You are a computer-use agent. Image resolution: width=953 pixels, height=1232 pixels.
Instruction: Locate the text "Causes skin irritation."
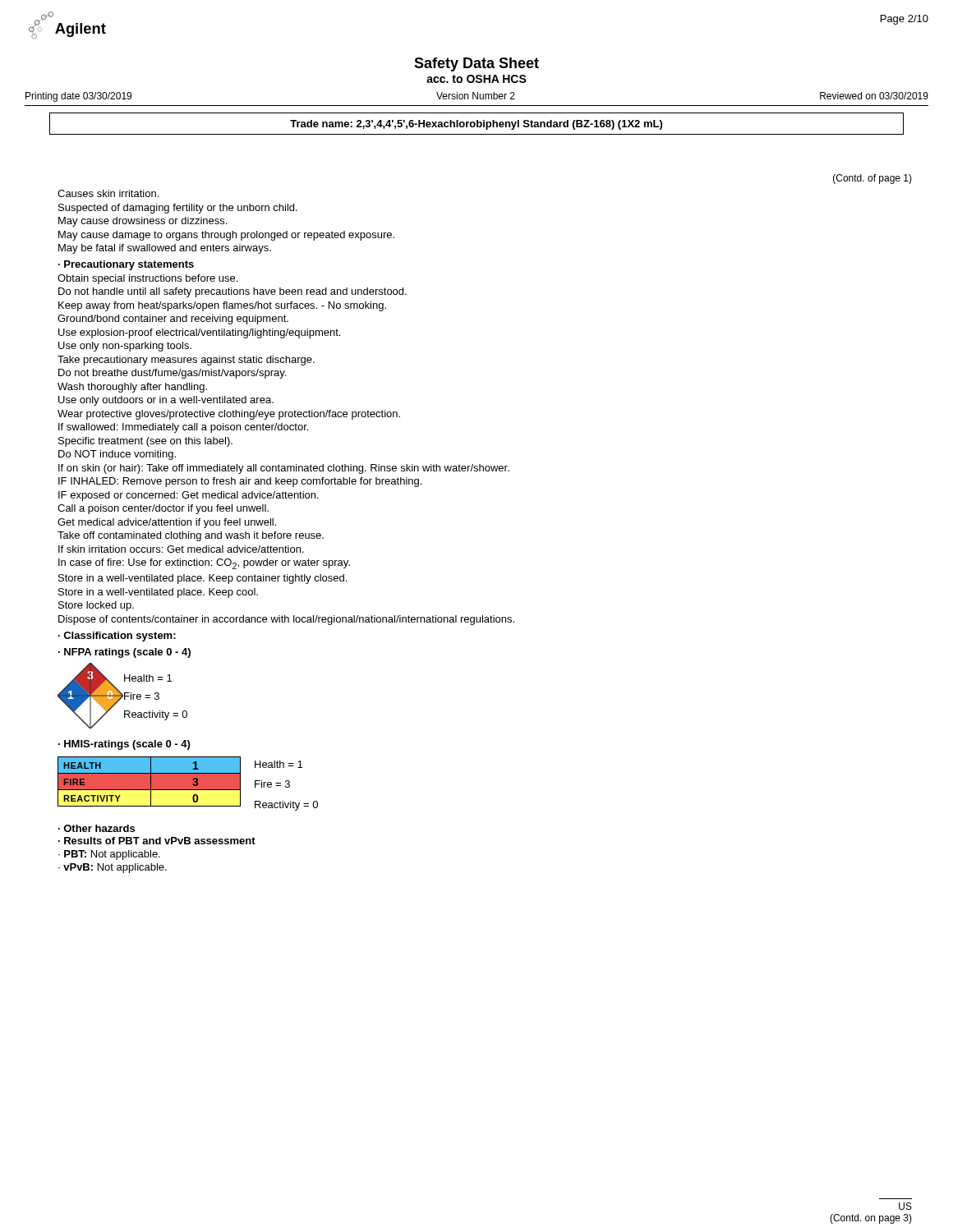pyautogui.click(x=109, y=193)
